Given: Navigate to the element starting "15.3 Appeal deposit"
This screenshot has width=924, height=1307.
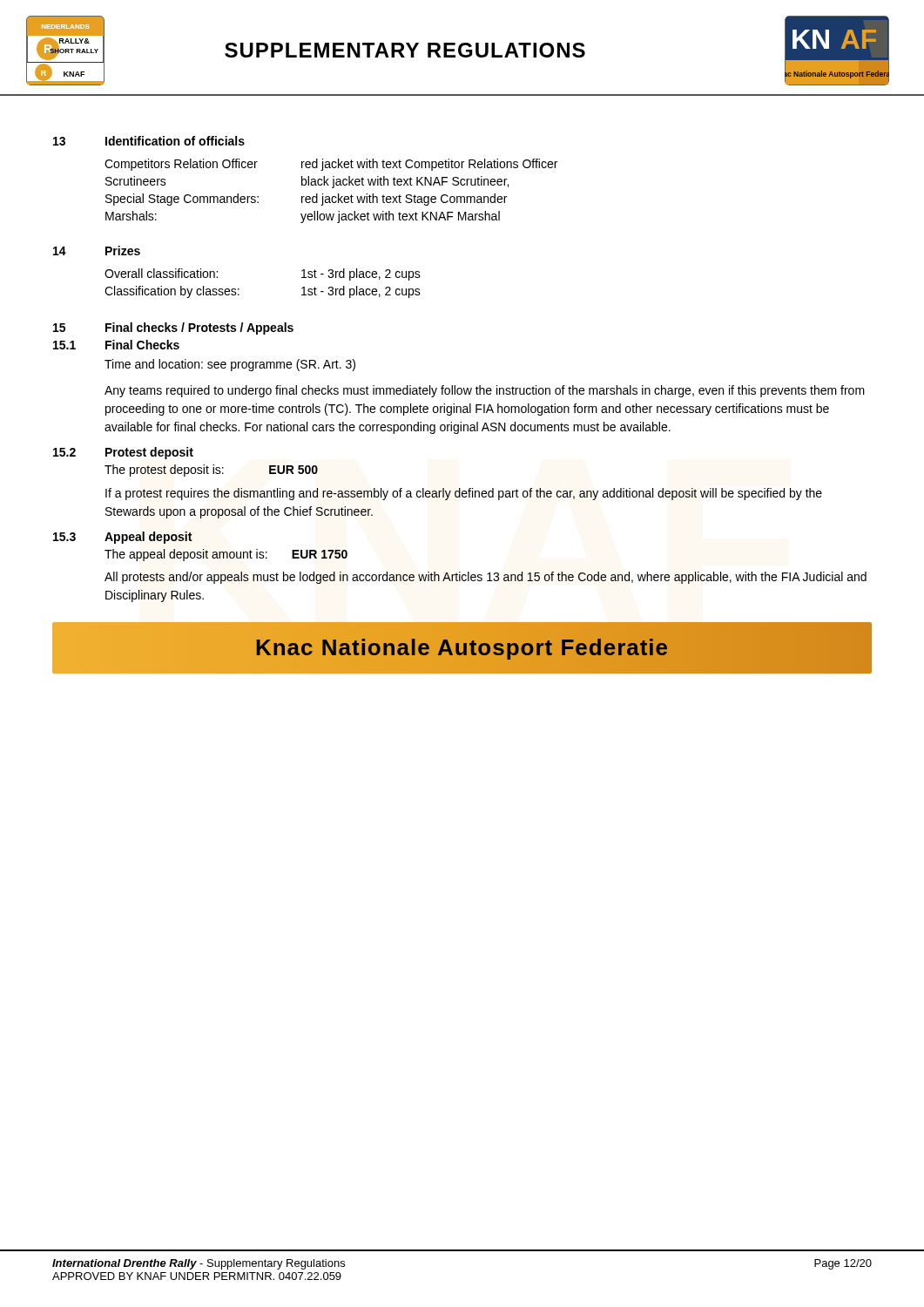Looking at the screenshot, I should [122, 536].
